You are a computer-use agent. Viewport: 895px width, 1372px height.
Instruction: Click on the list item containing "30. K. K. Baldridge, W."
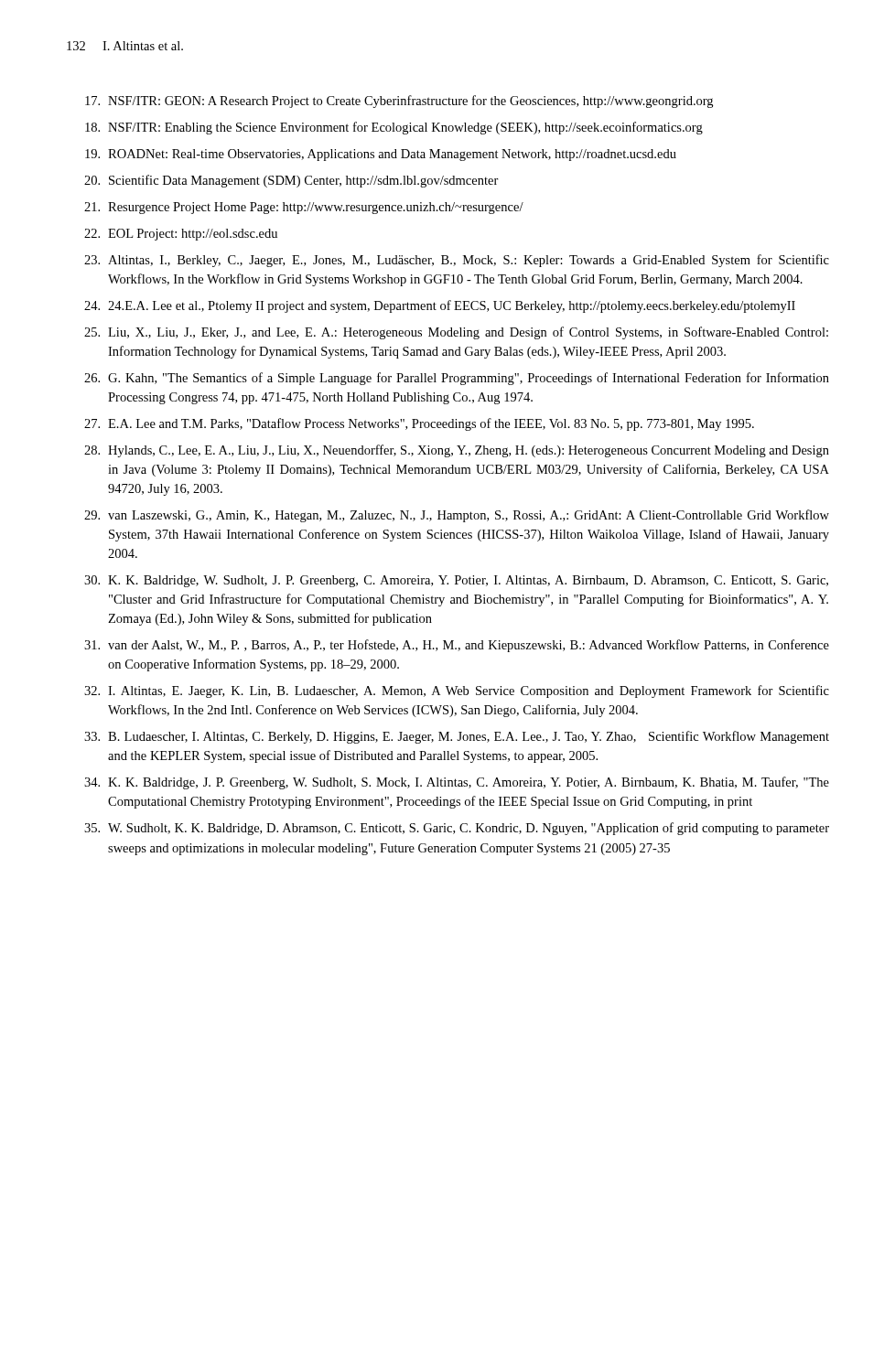pos(448,600)
